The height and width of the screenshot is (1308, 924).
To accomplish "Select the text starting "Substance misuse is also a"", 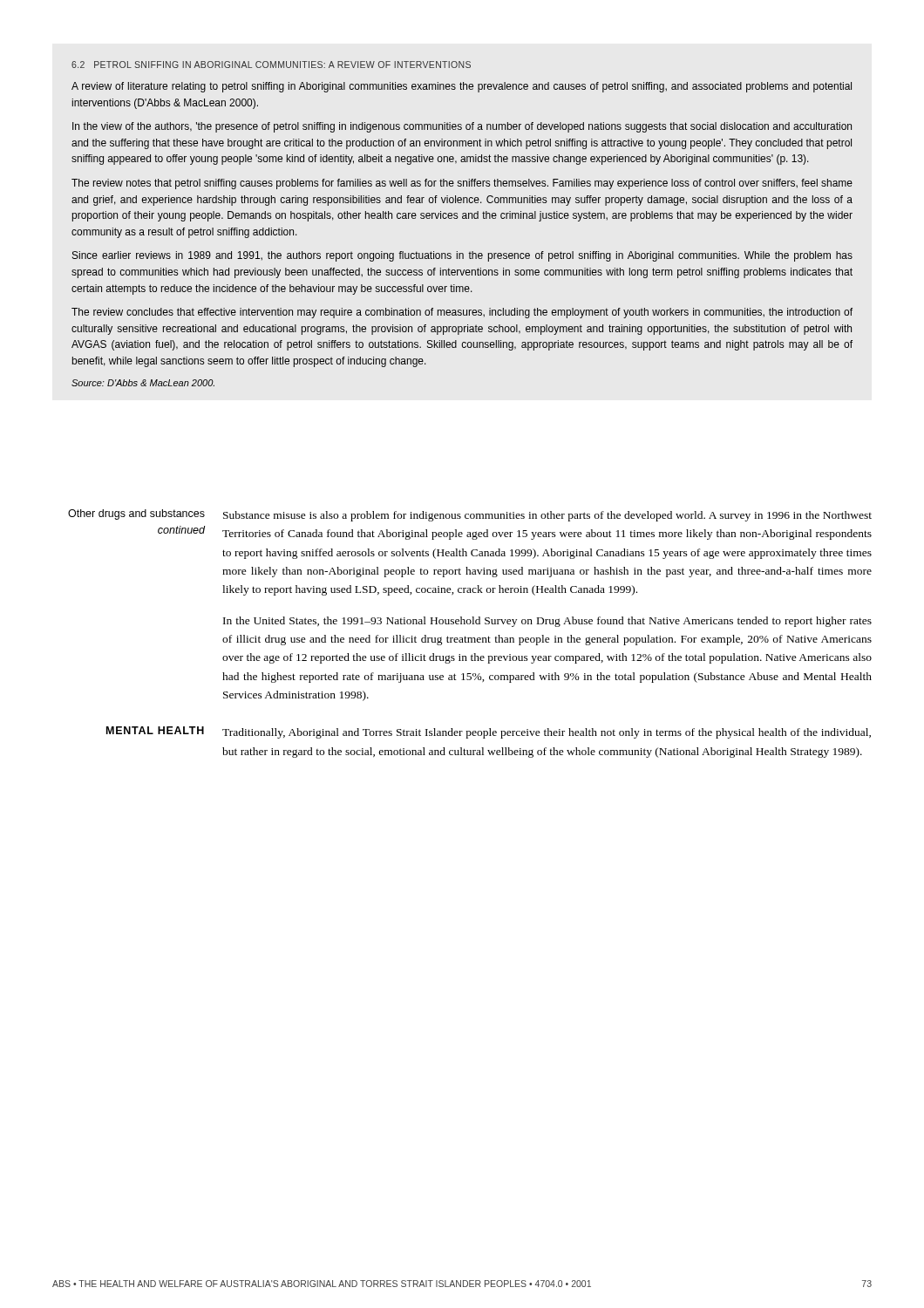I will [x=547, y=516].
